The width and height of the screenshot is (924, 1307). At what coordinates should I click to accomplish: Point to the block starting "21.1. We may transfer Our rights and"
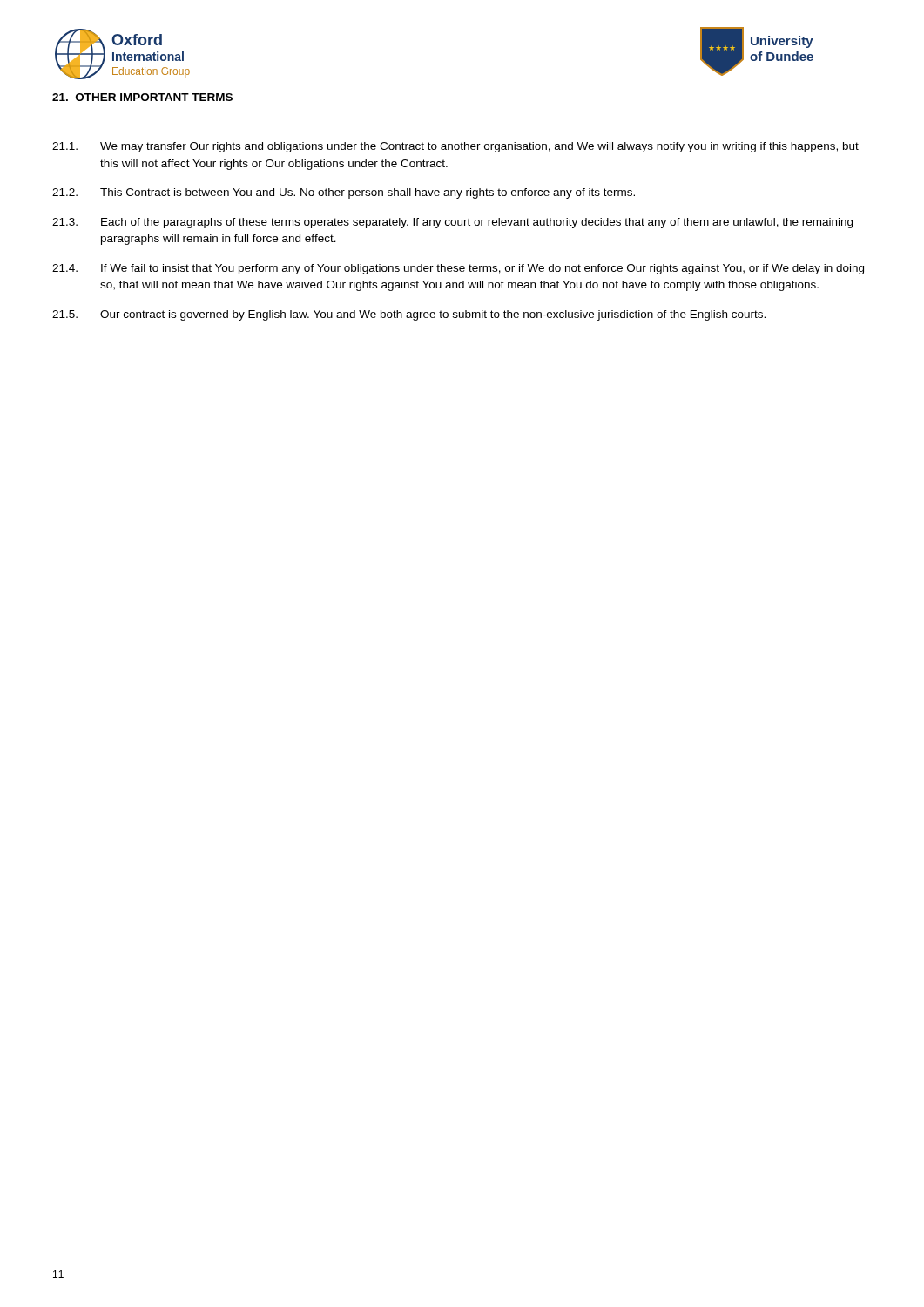pos(462,155)
